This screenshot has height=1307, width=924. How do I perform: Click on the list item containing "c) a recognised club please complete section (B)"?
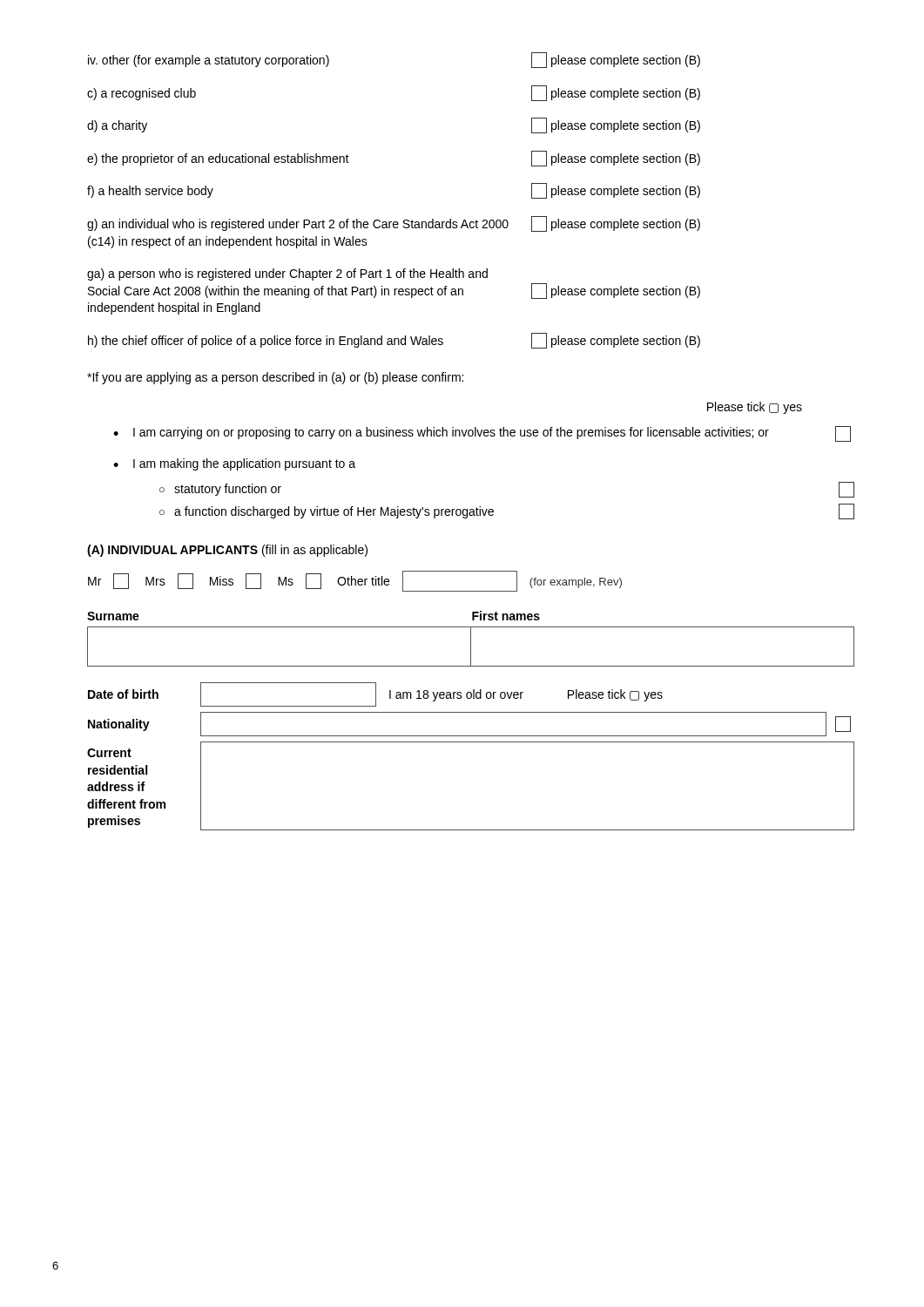click(143, 93)
